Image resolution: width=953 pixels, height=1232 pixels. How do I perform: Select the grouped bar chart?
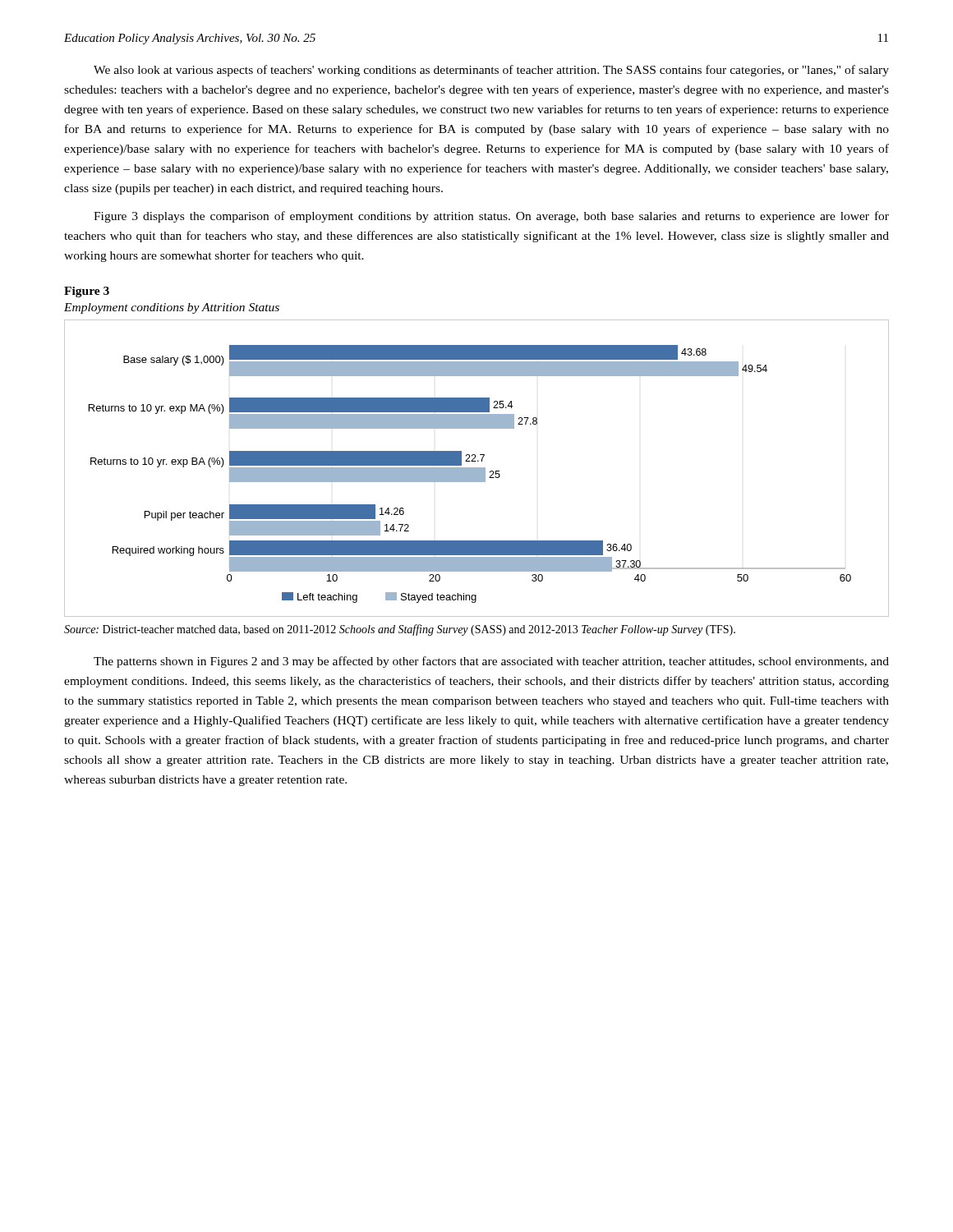pos(476,468)
